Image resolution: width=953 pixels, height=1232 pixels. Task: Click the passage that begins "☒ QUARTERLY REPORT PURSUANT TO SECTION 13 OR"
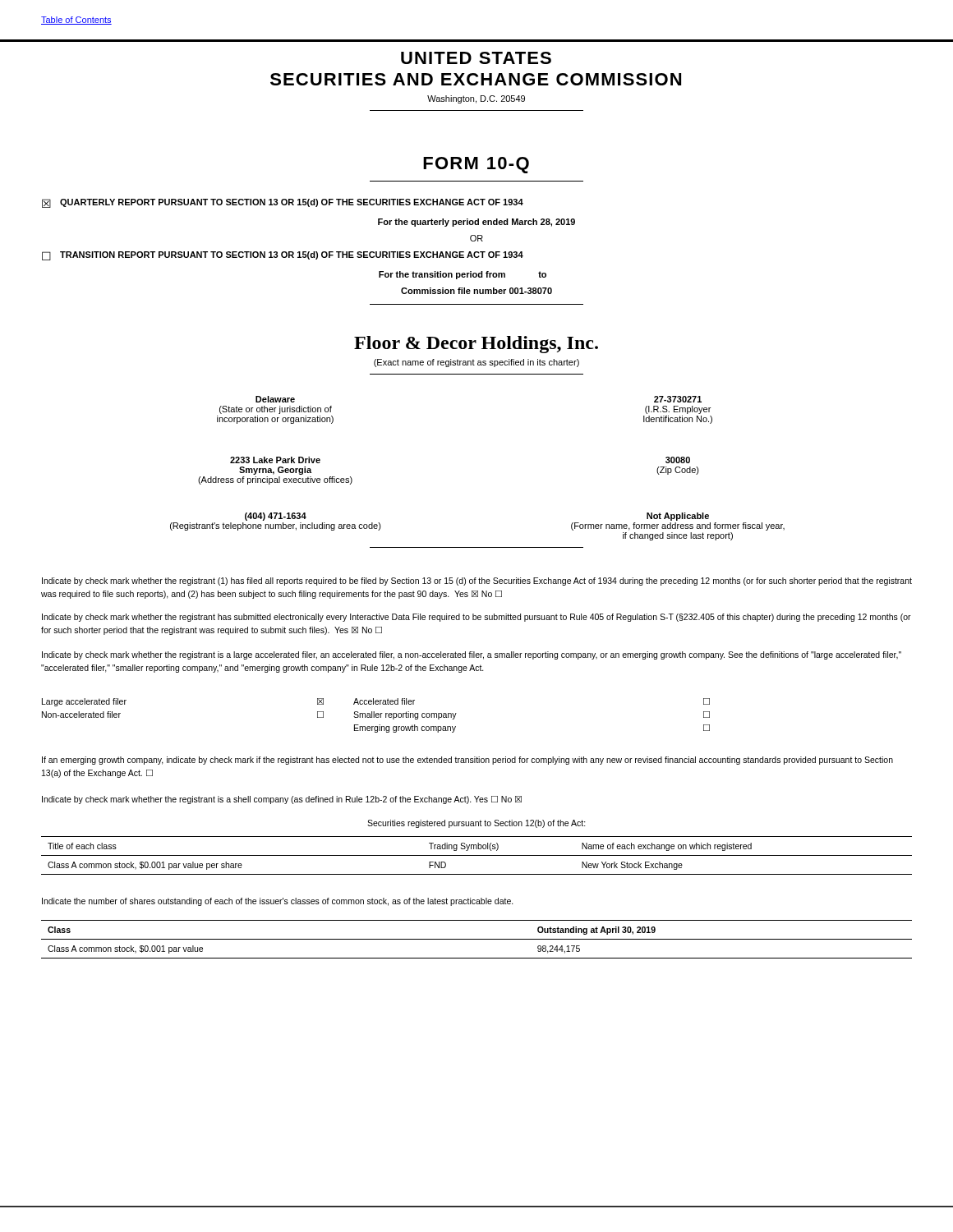click(476, 220)
